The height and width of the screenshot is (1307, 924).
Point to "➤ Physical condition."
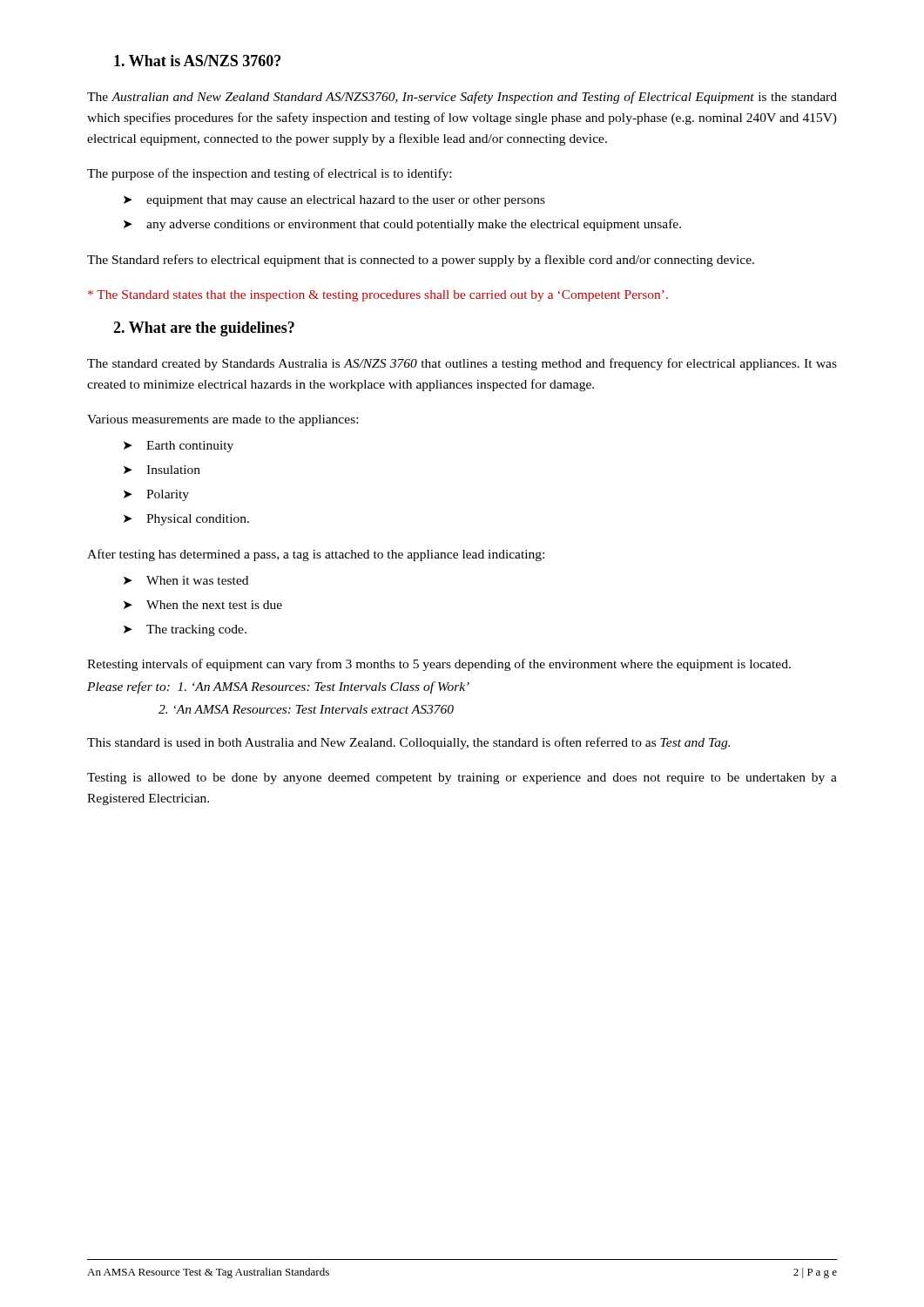186,520
